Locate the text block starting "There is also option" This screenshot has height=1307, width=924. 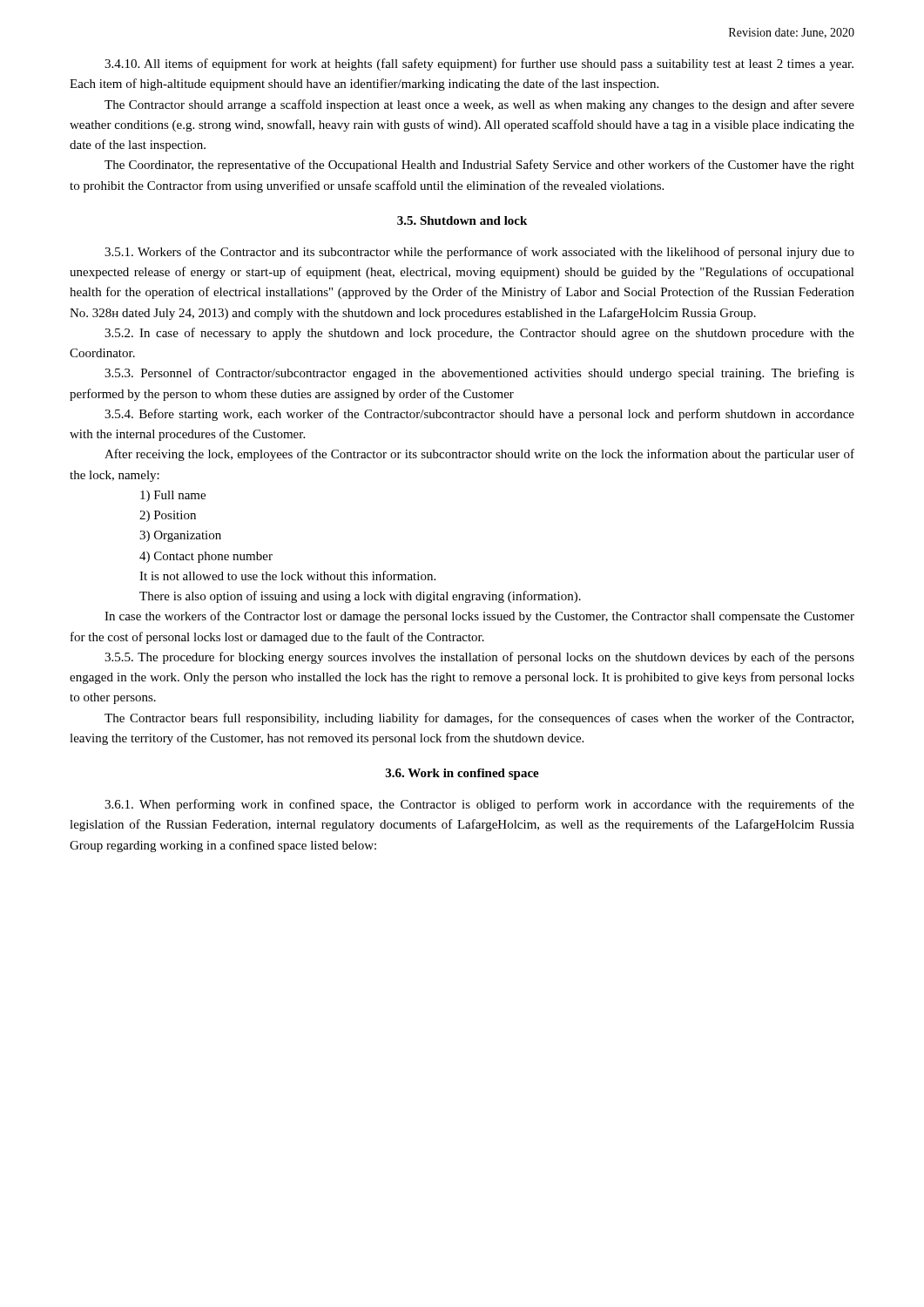tap(360, 596)
